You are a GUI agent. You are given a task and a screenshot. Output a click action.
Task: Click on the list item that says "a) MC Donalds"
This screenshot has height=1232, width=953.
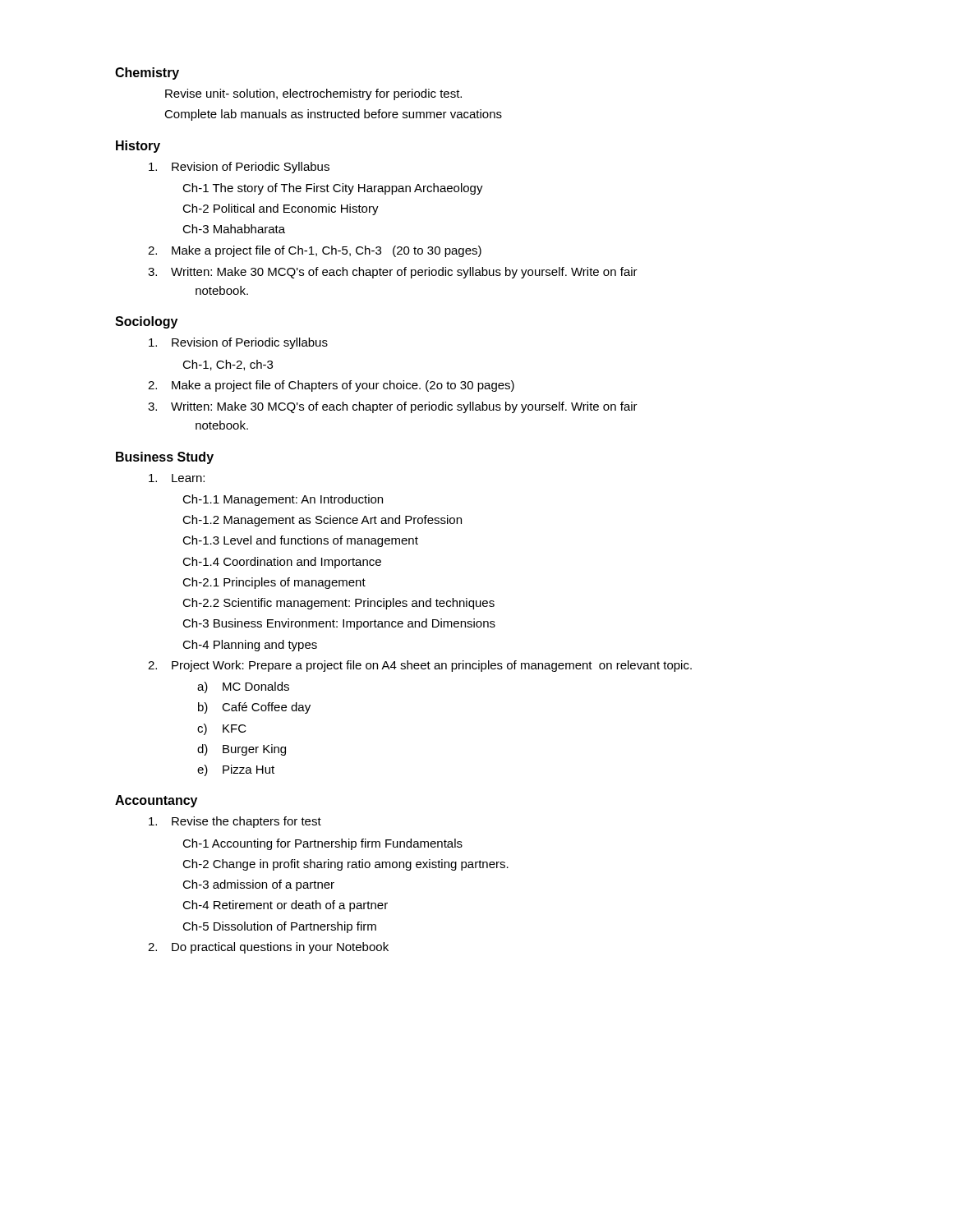coord(243,686)
